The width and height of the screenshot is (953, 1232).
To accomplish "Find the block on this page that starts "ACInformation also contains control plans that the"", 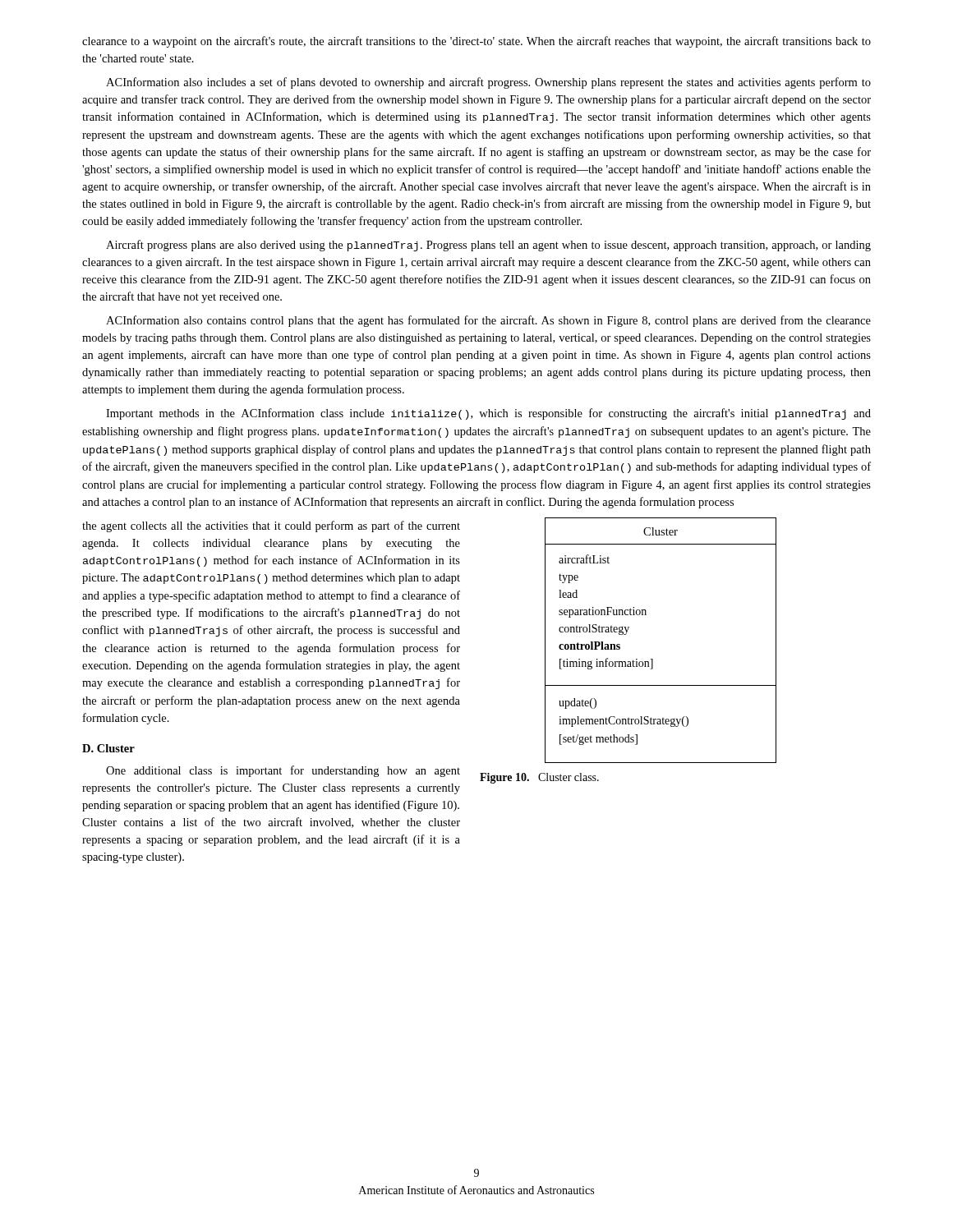I will click(476, 356).
